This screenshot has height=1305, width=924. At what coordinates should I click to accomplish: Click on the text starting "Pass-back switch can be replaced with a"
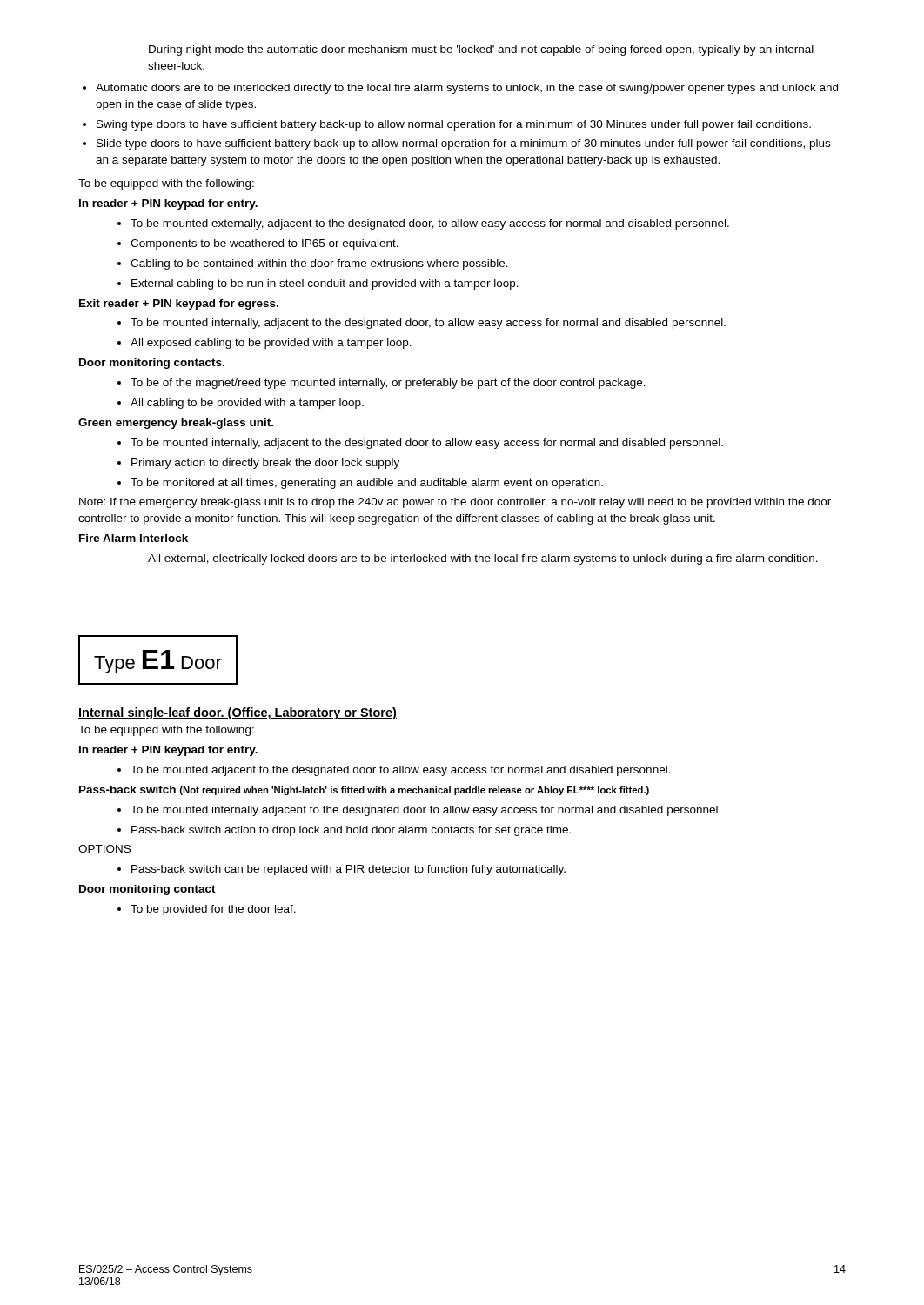pos(462,870)
